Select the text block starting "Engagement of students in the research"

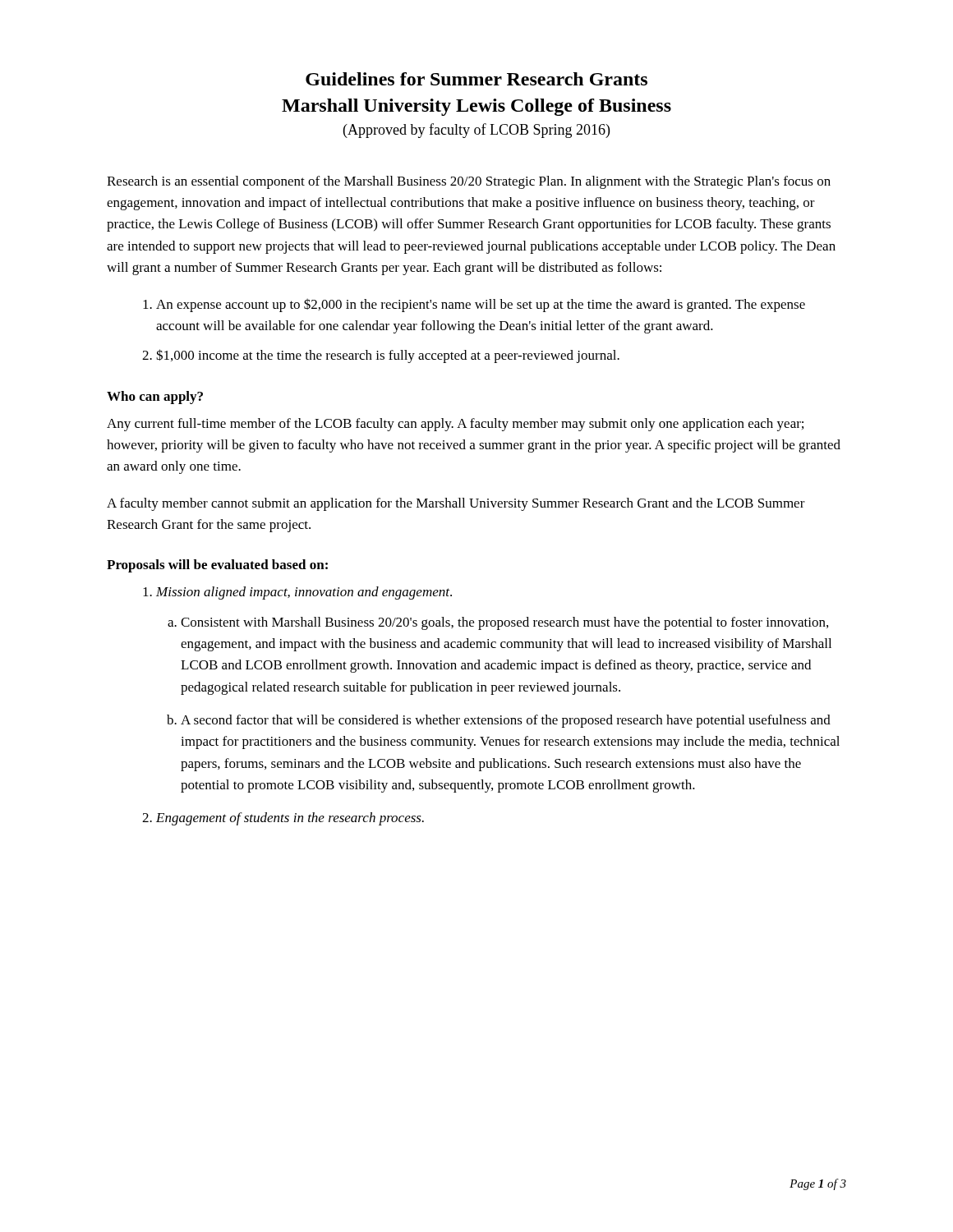tap(291, 818)
